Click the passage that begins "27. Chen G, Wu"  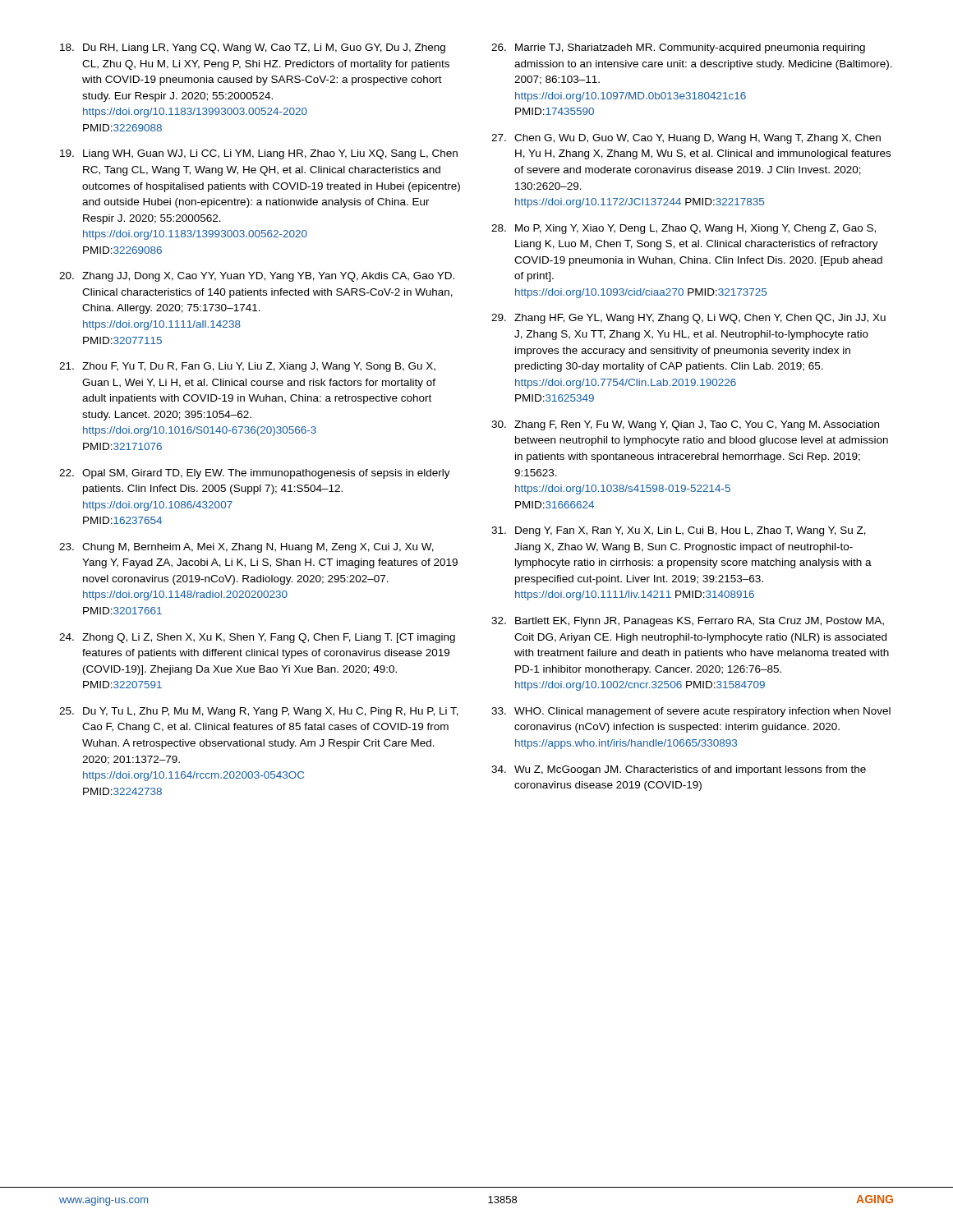(x=693, y=170)
